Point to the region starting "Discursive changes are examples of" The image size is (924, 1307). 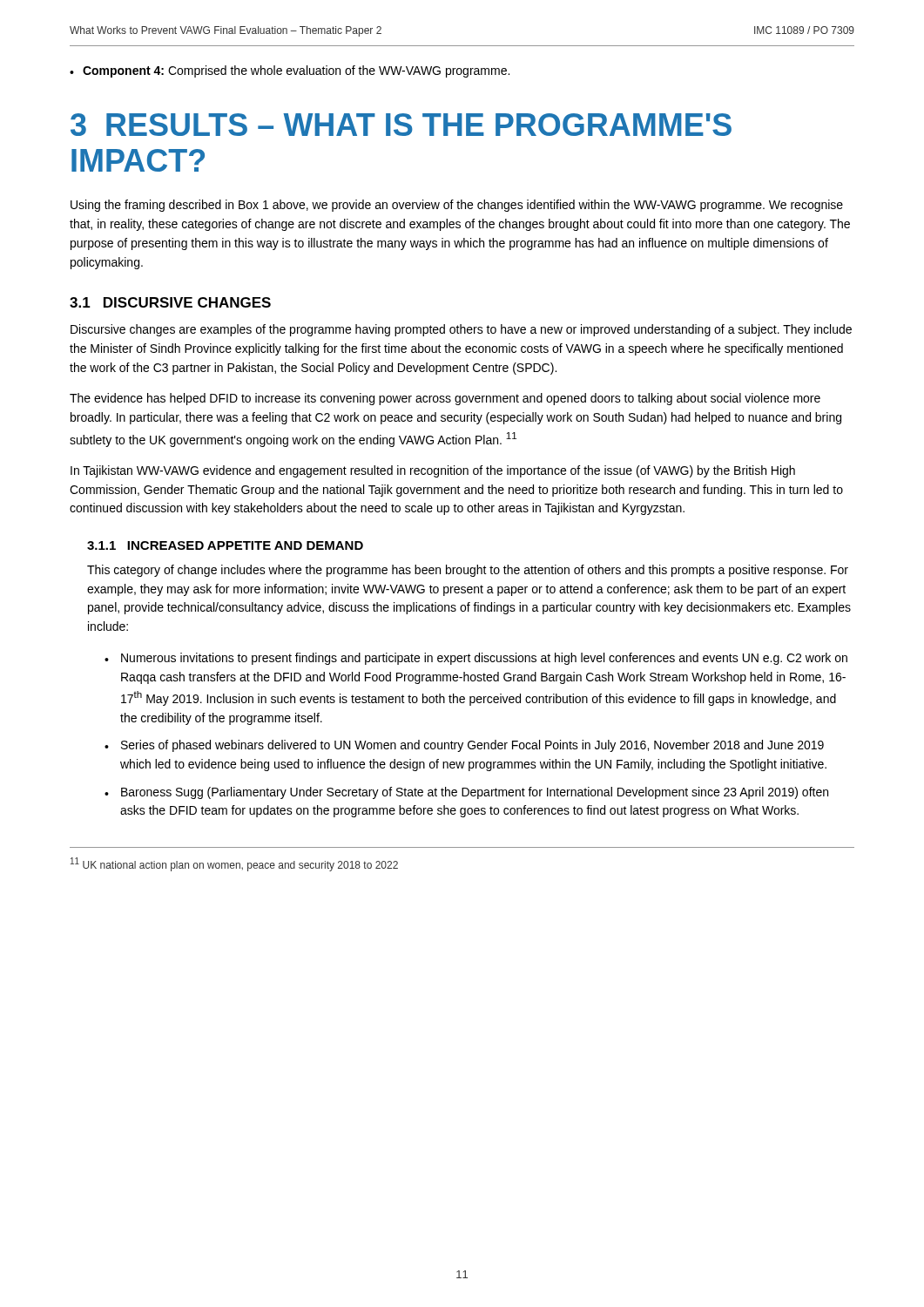point(461,348)
